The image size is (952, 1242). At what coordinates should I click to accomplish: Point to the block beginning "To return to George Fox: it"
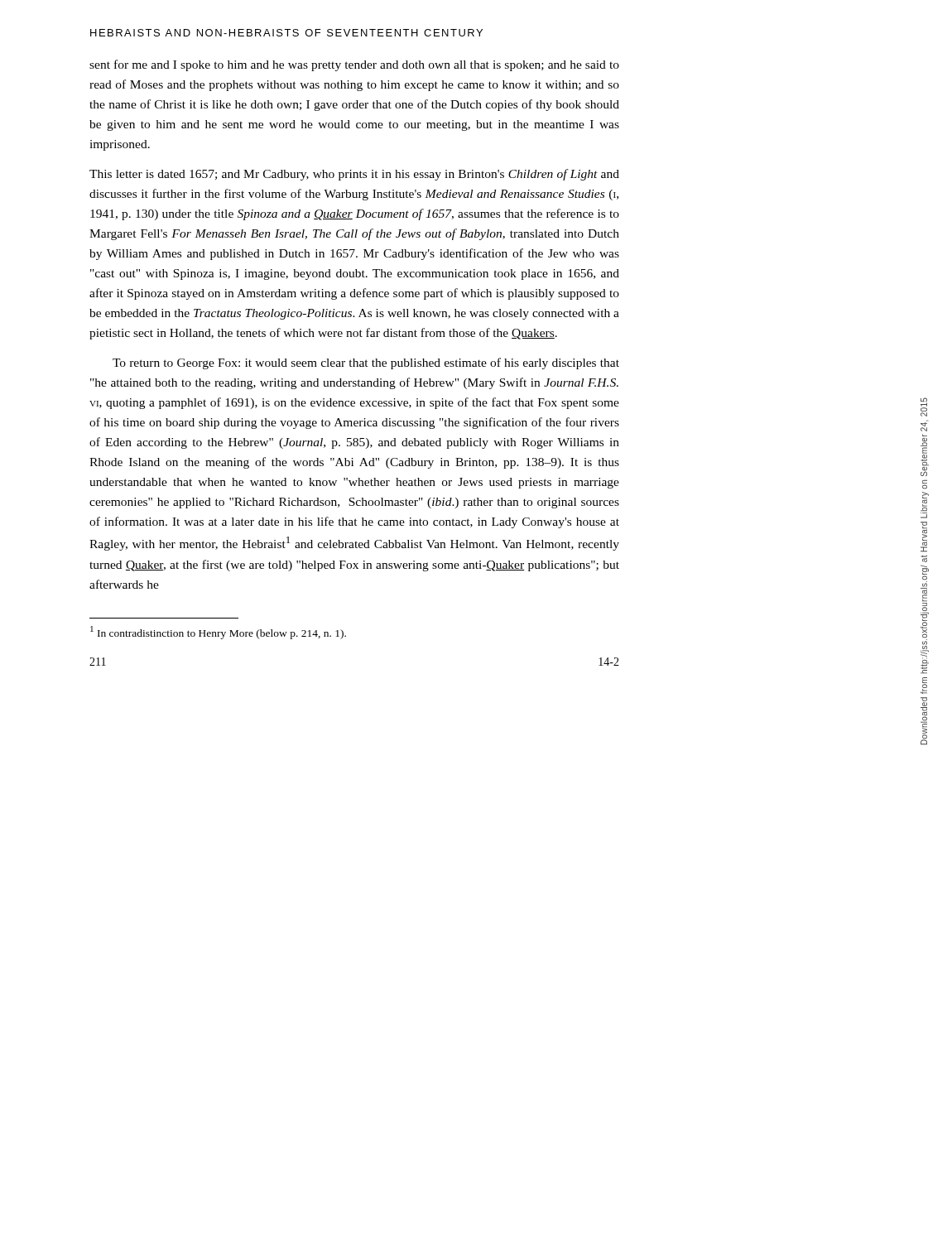point(354,474)
